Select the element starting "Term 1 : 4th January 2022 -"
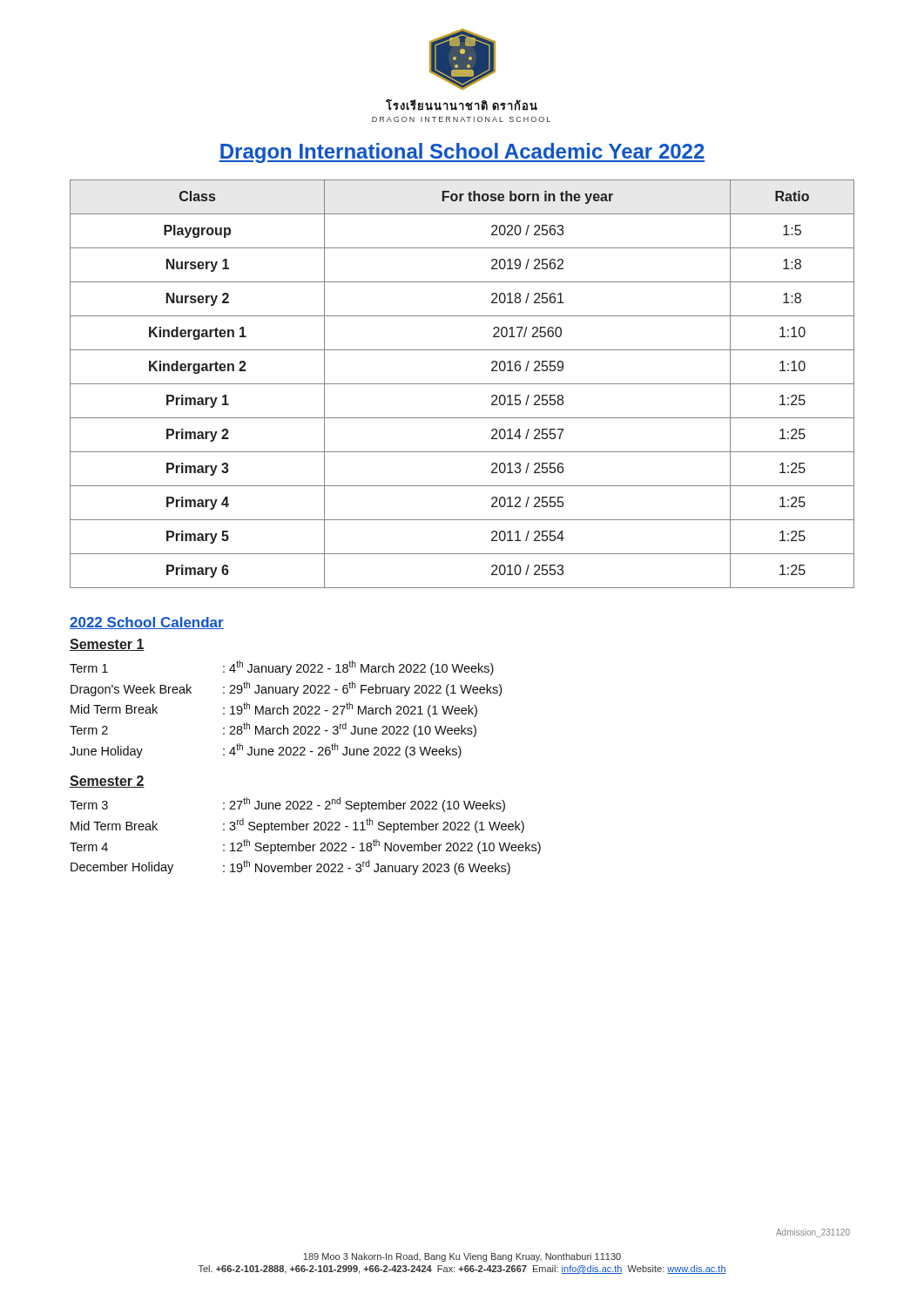 pyautogui.click(x=462, y=667)
